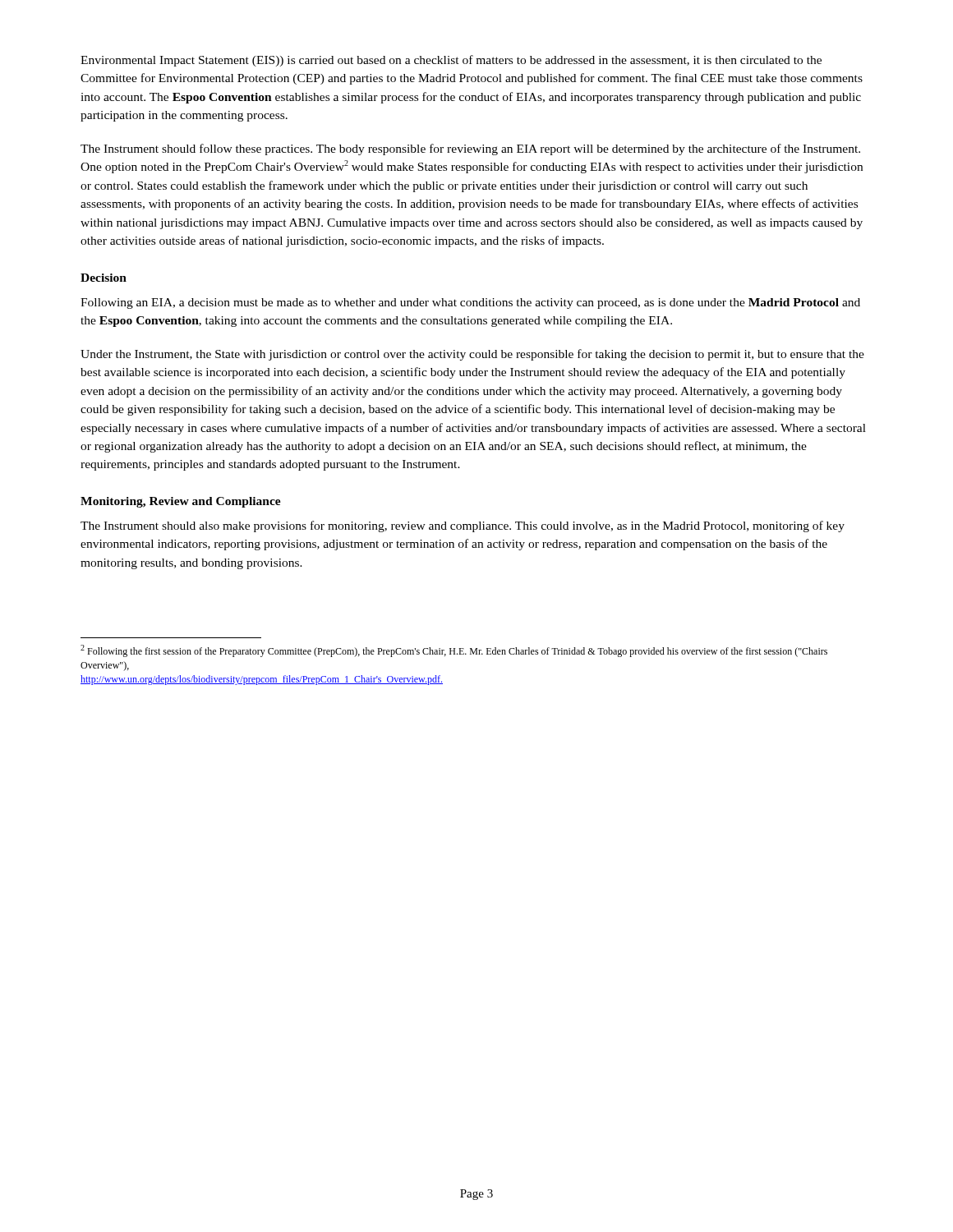The width and height of the screenshot is (953, 1232).
Task: Locate the block of text that opens with "The Instrument should follow"
Action: (472, 194)
